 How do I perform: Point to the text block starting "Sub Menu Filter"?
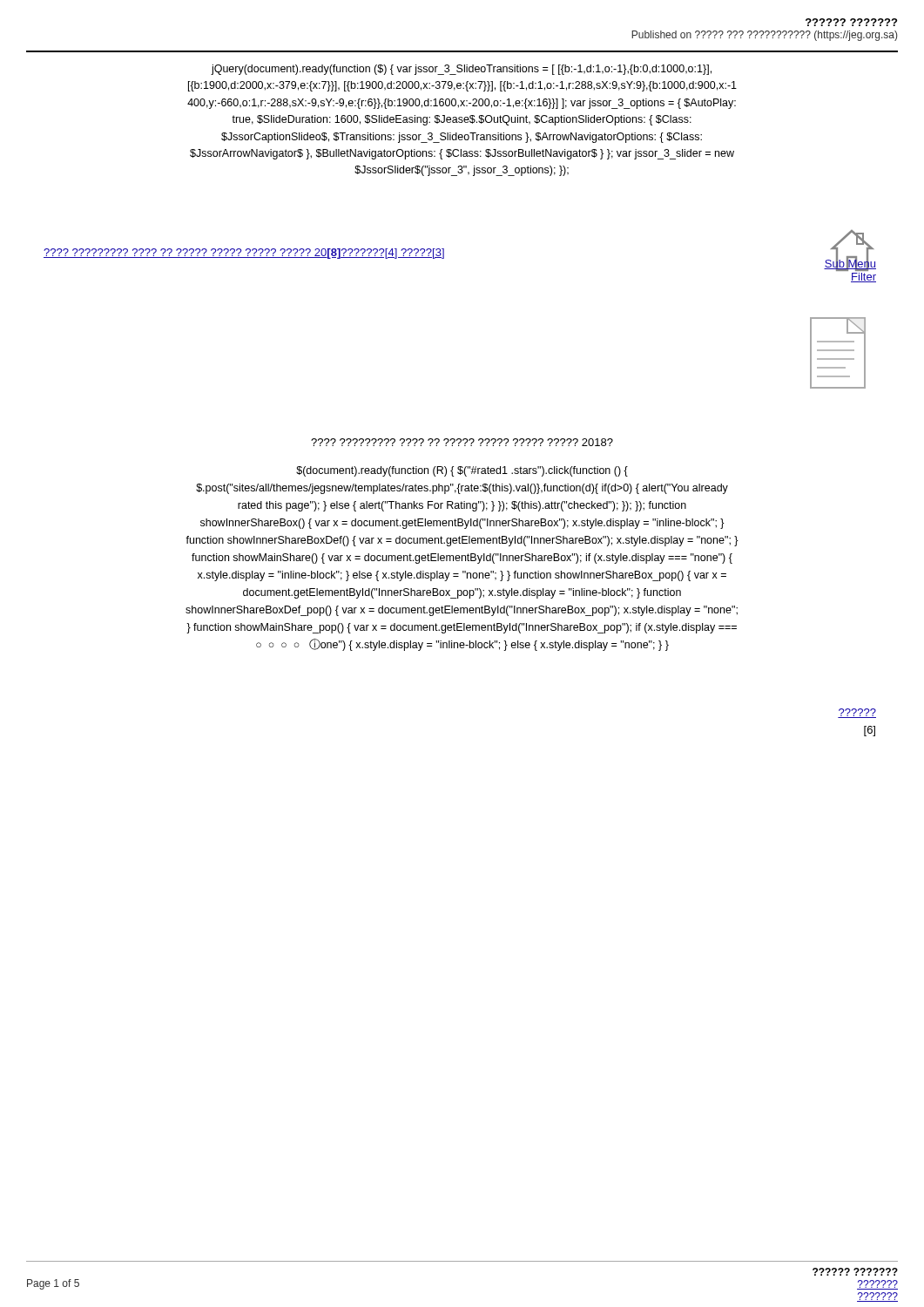point(850,270)
